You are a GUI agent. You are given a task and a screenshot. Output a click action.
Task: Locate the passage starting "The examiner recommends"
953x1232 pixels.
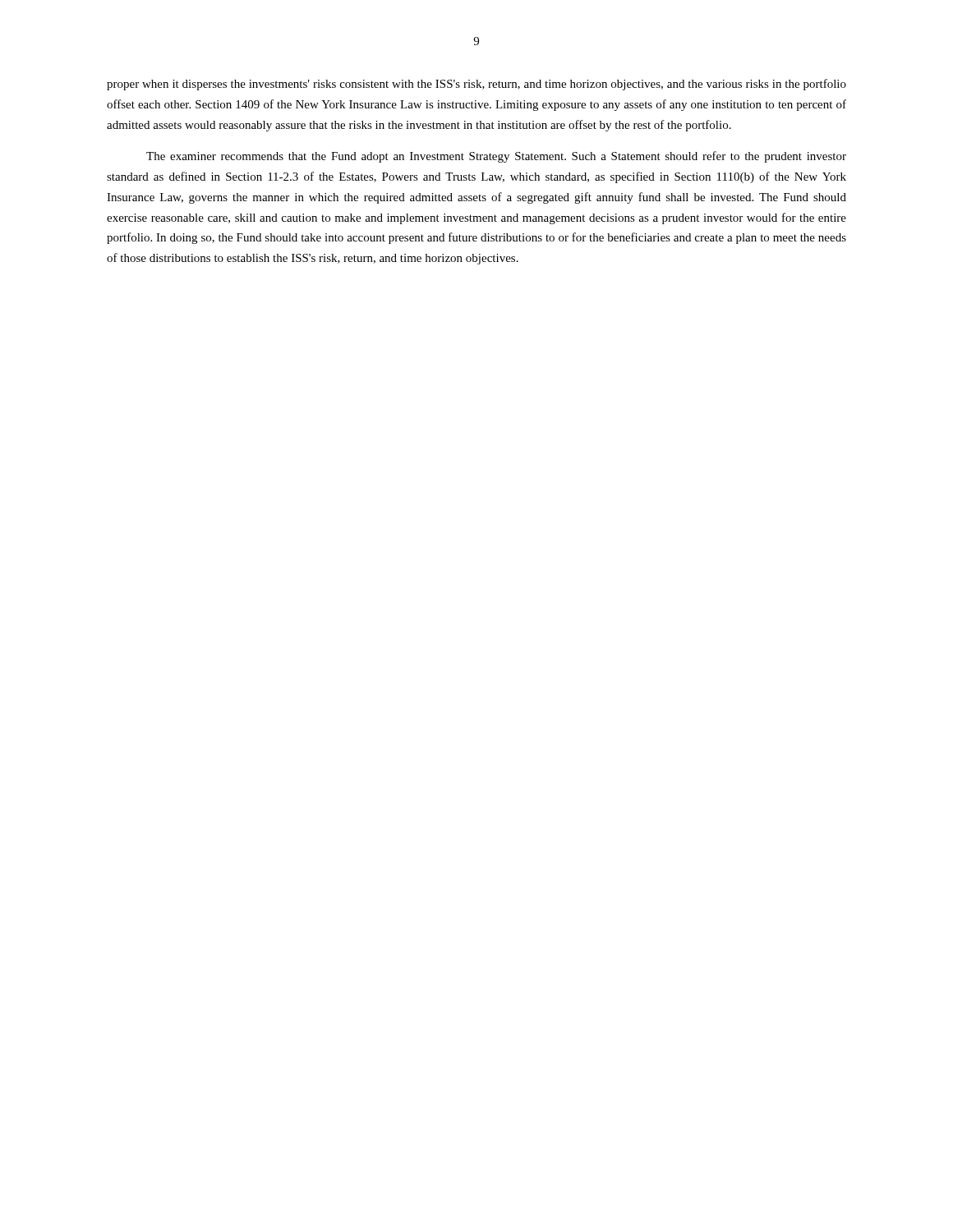pos(476,207)
